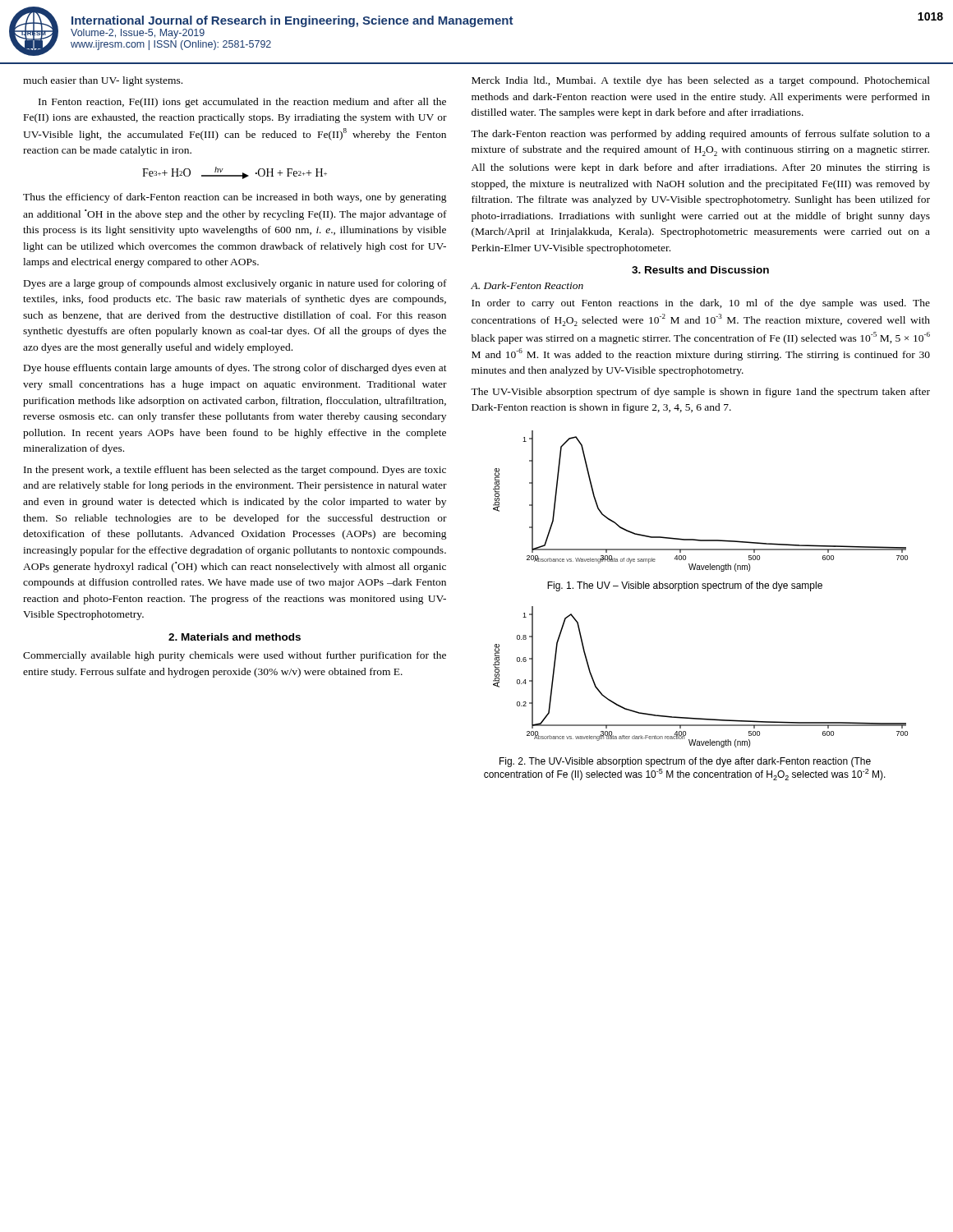Image resolution: width=953 pixels, height=1232 pixels.
Task: Where is the section header that starts "2. Materials and"?
Action: pos(235,637)
